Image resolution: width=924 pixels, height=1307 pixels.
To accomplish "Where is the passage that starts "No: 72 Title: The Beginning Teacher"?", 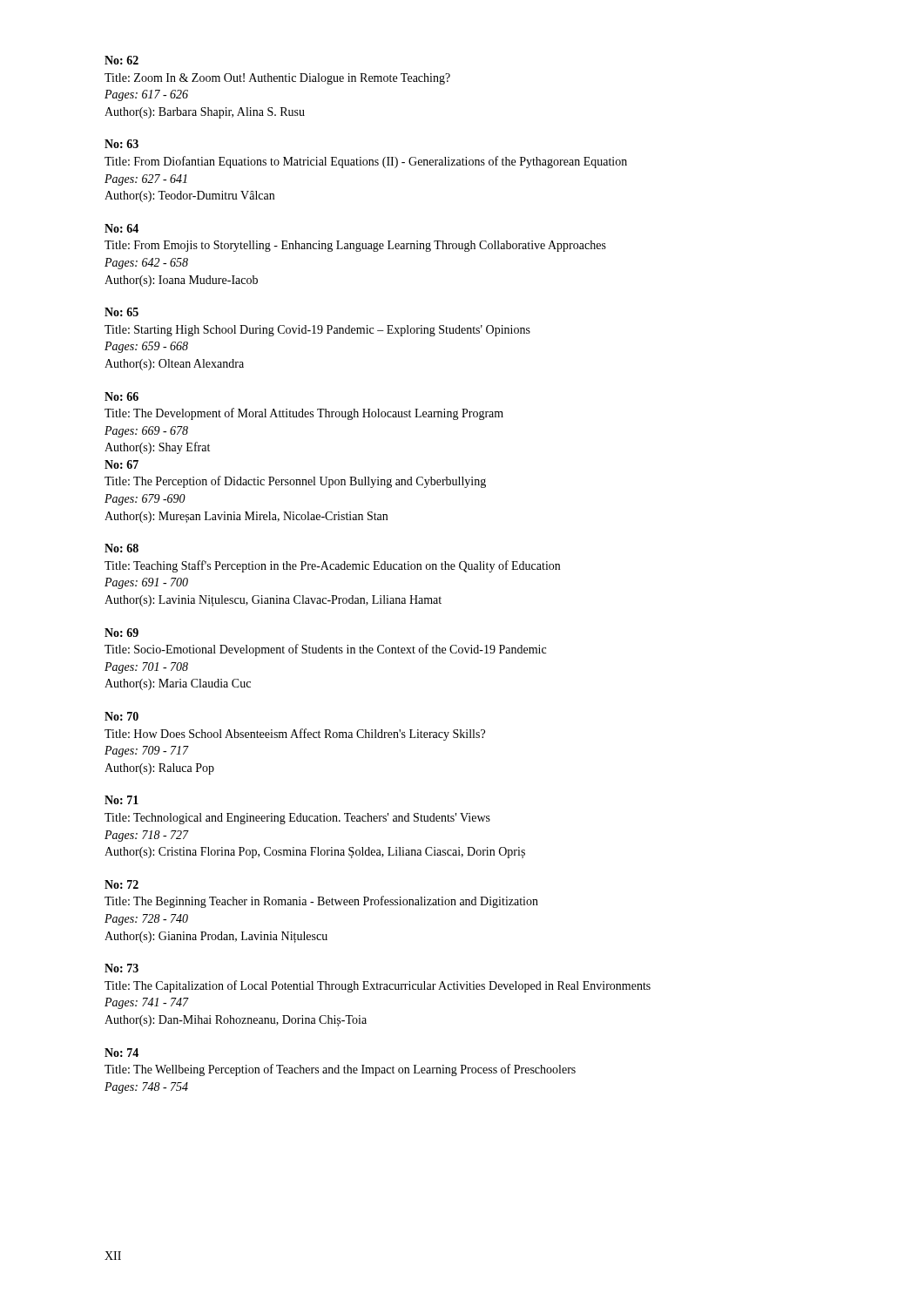I will (462, 911).
